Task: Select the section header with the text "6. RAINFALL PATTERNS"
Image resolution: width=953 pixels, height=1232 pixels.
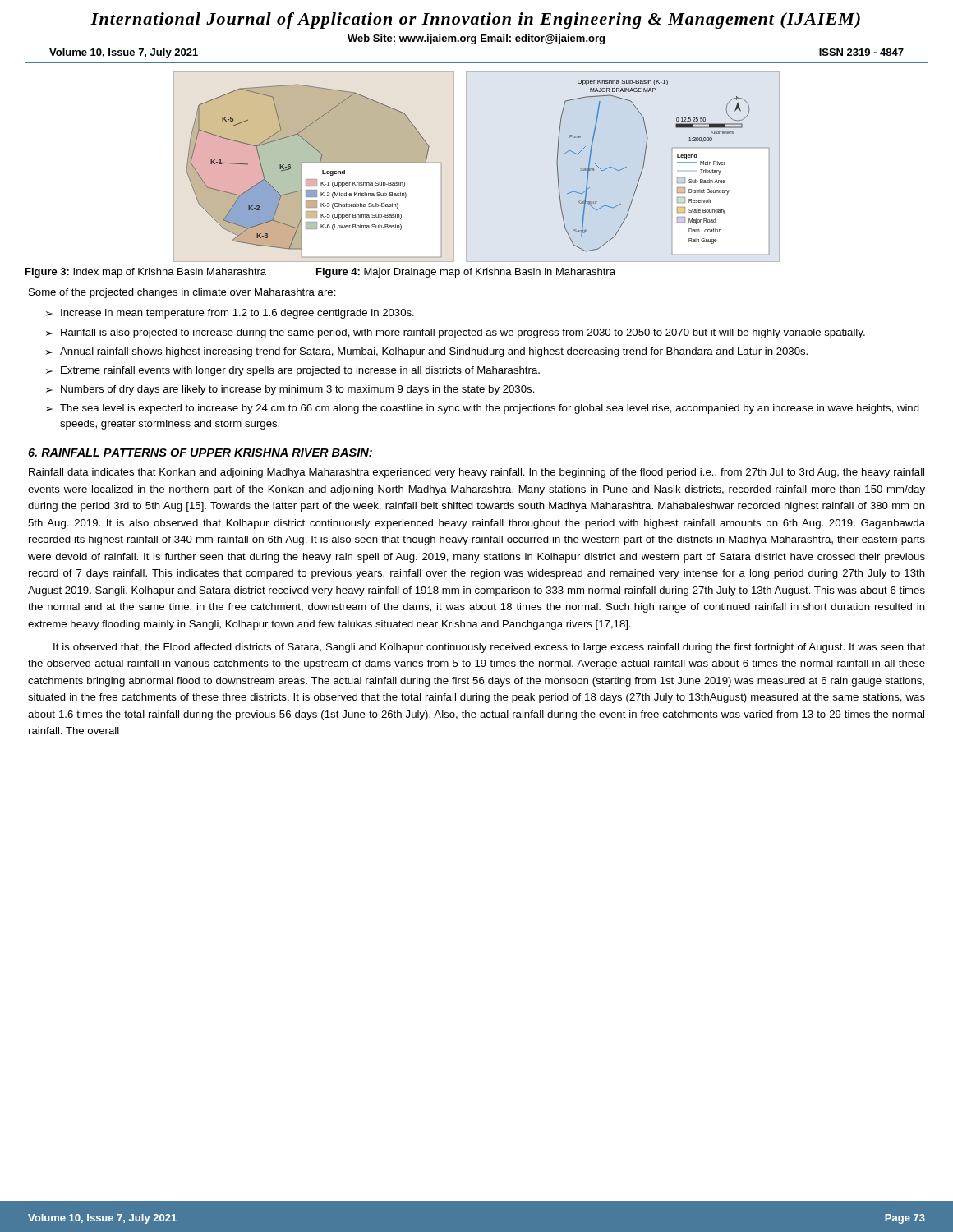Action: (200, 453)
